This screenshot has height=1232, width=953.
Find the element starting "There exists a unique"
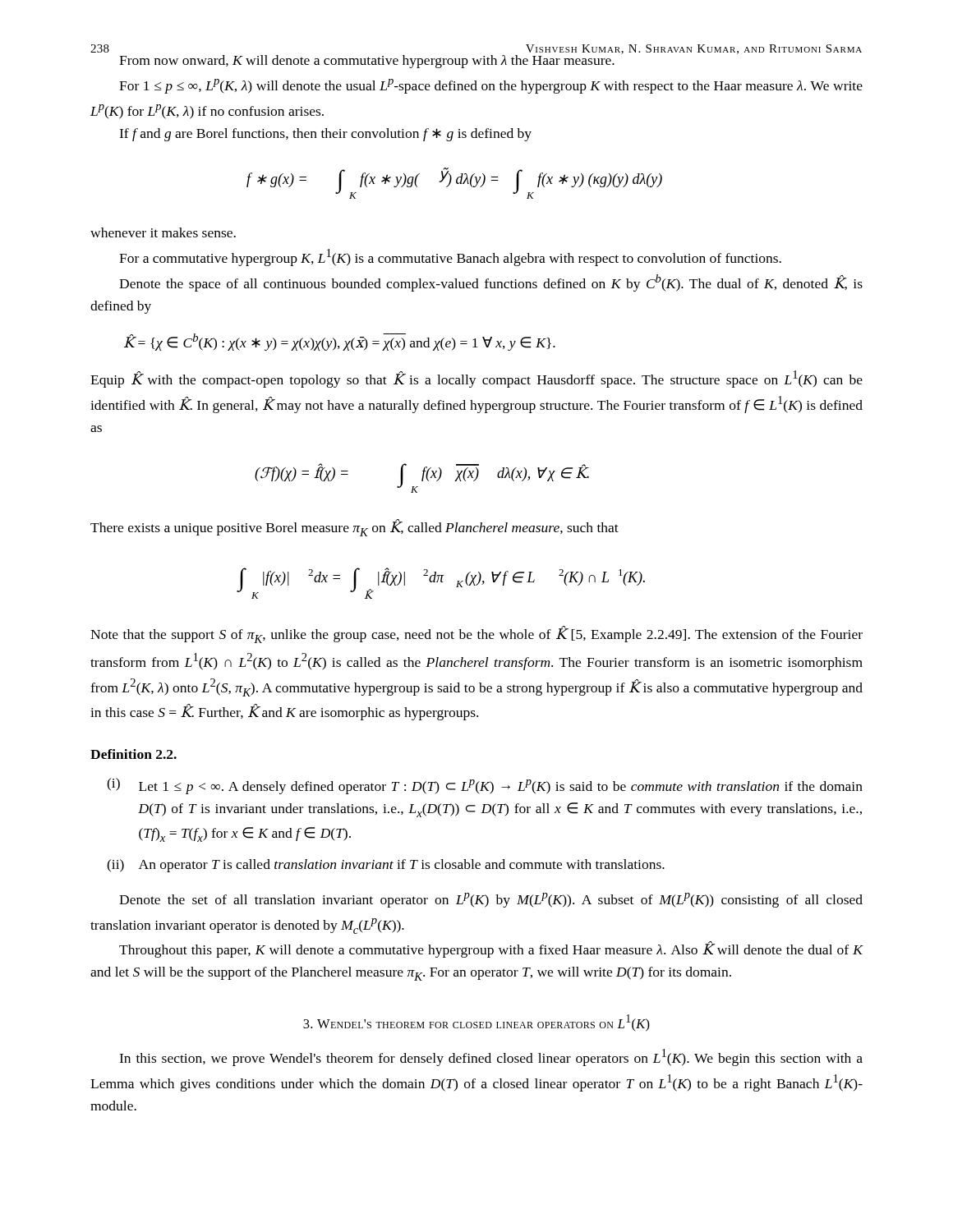476,529
